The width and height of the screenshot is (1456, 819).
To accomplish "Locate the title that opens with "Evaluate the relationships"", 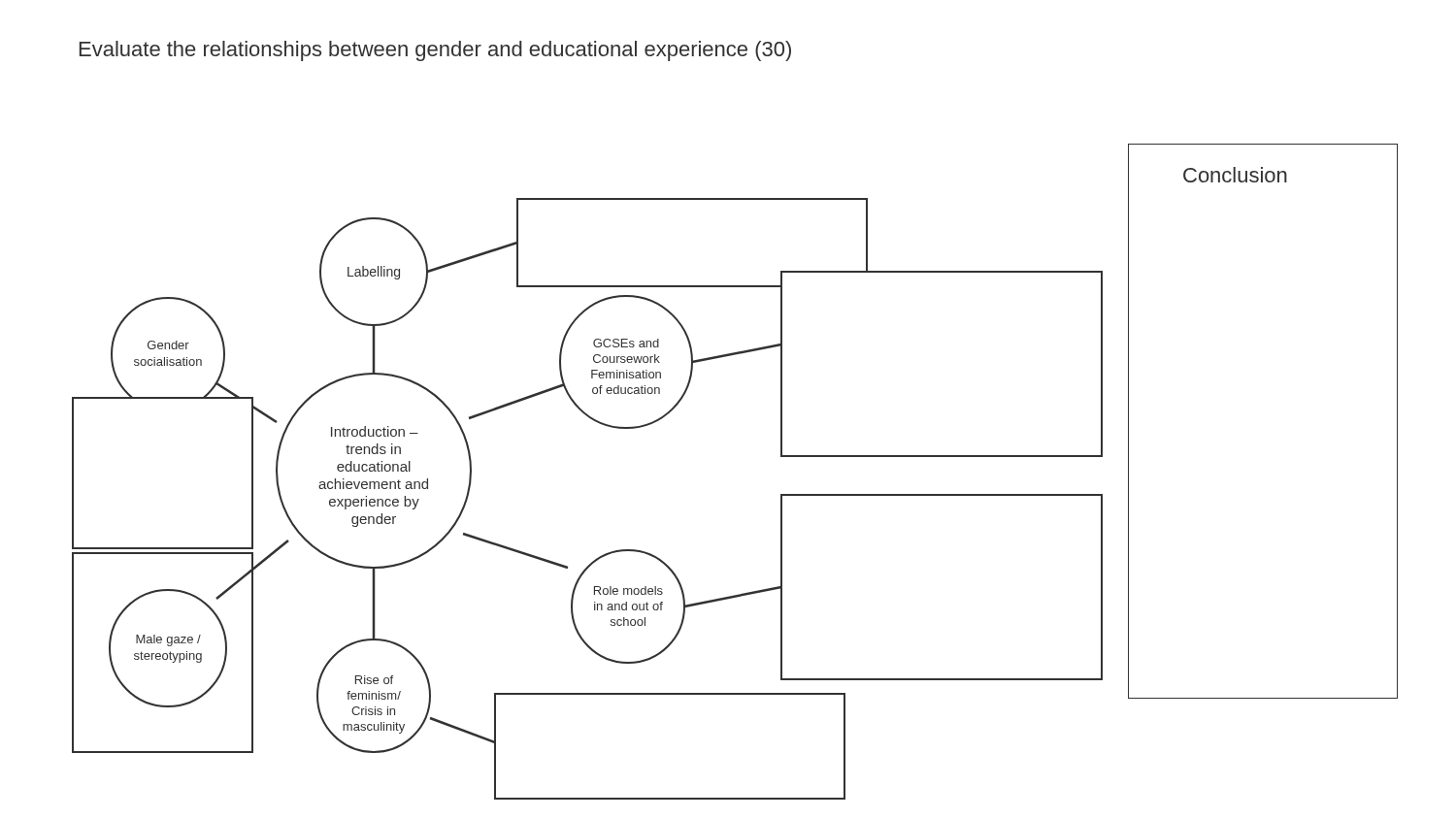I will pos(435,49).
